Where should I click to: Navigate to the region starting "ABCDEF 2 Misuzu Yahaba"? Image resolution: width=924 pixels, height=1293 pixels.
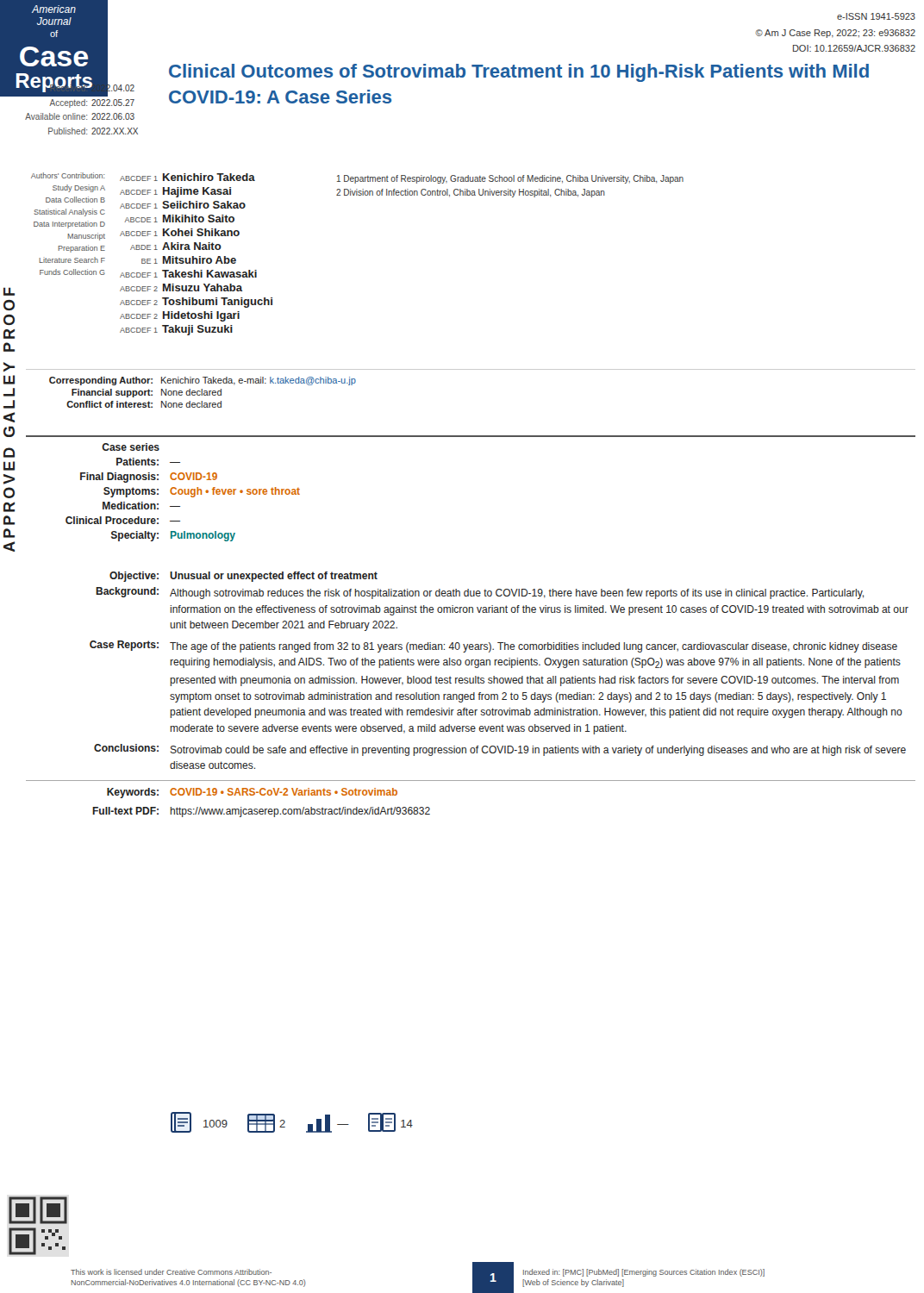(x=175, y=287)
